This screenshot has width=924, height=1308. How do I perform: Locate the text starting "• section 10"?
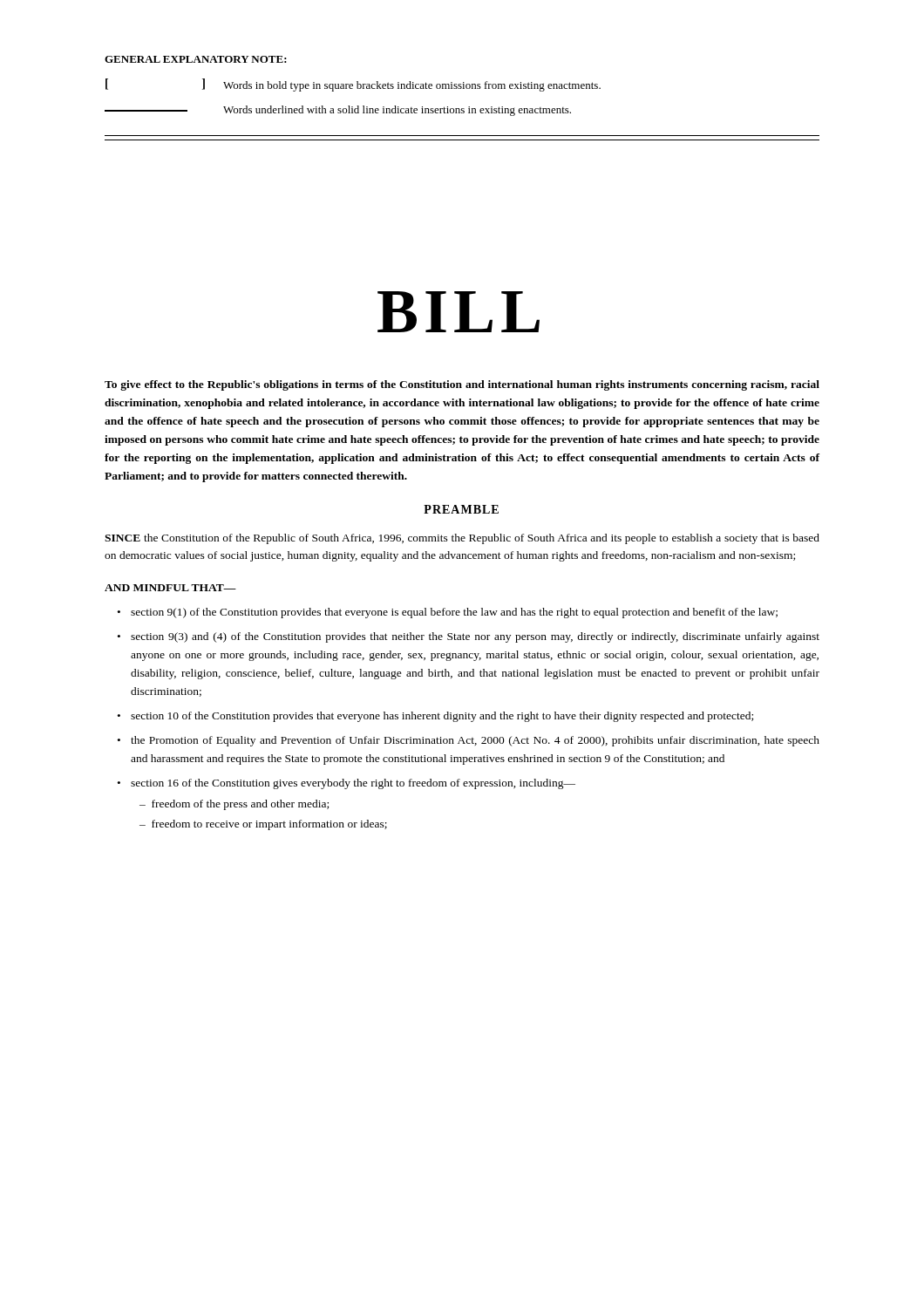click(x=436, y=716)
